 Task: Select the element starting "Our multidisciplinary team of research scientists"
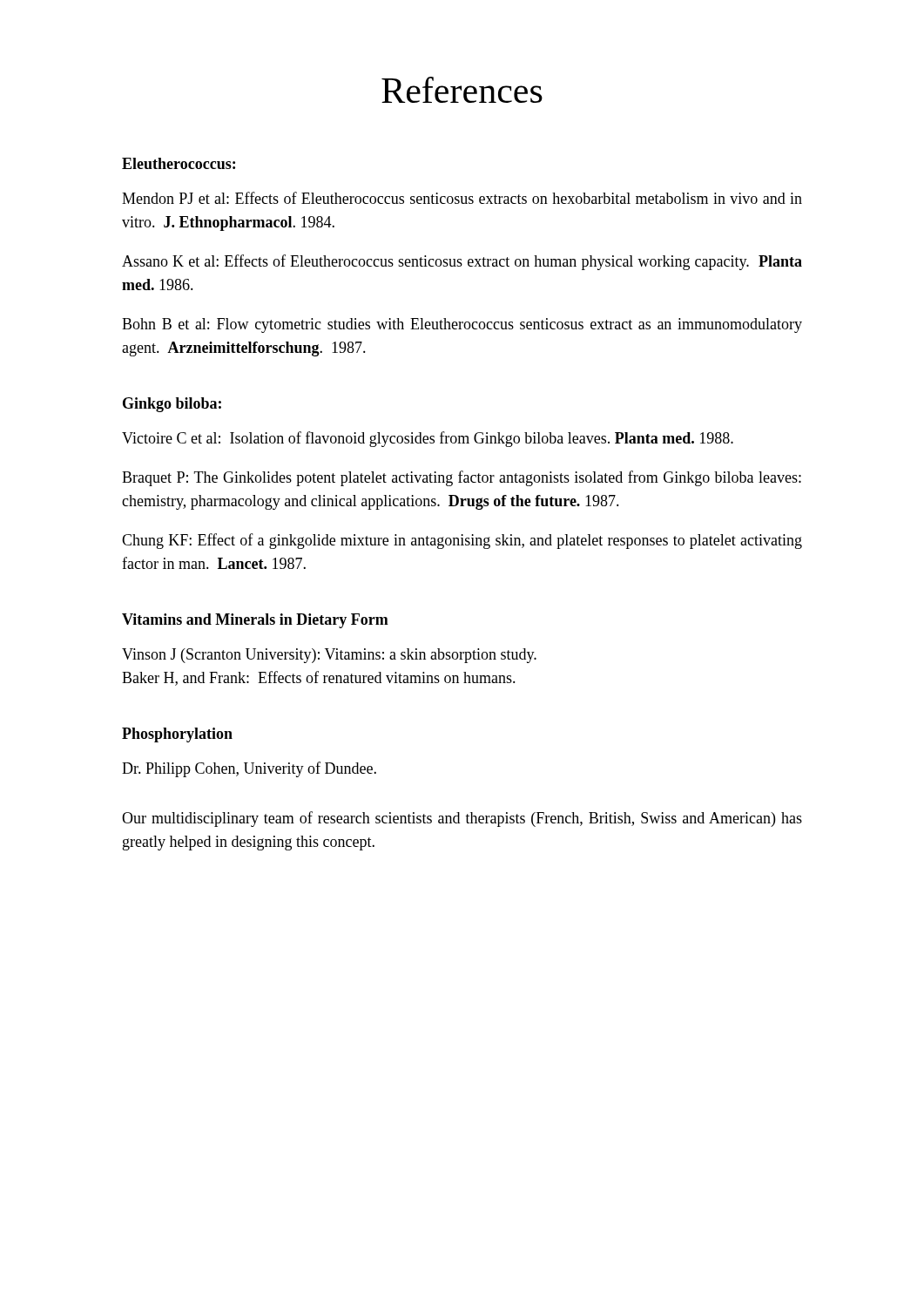click(462, 830)
